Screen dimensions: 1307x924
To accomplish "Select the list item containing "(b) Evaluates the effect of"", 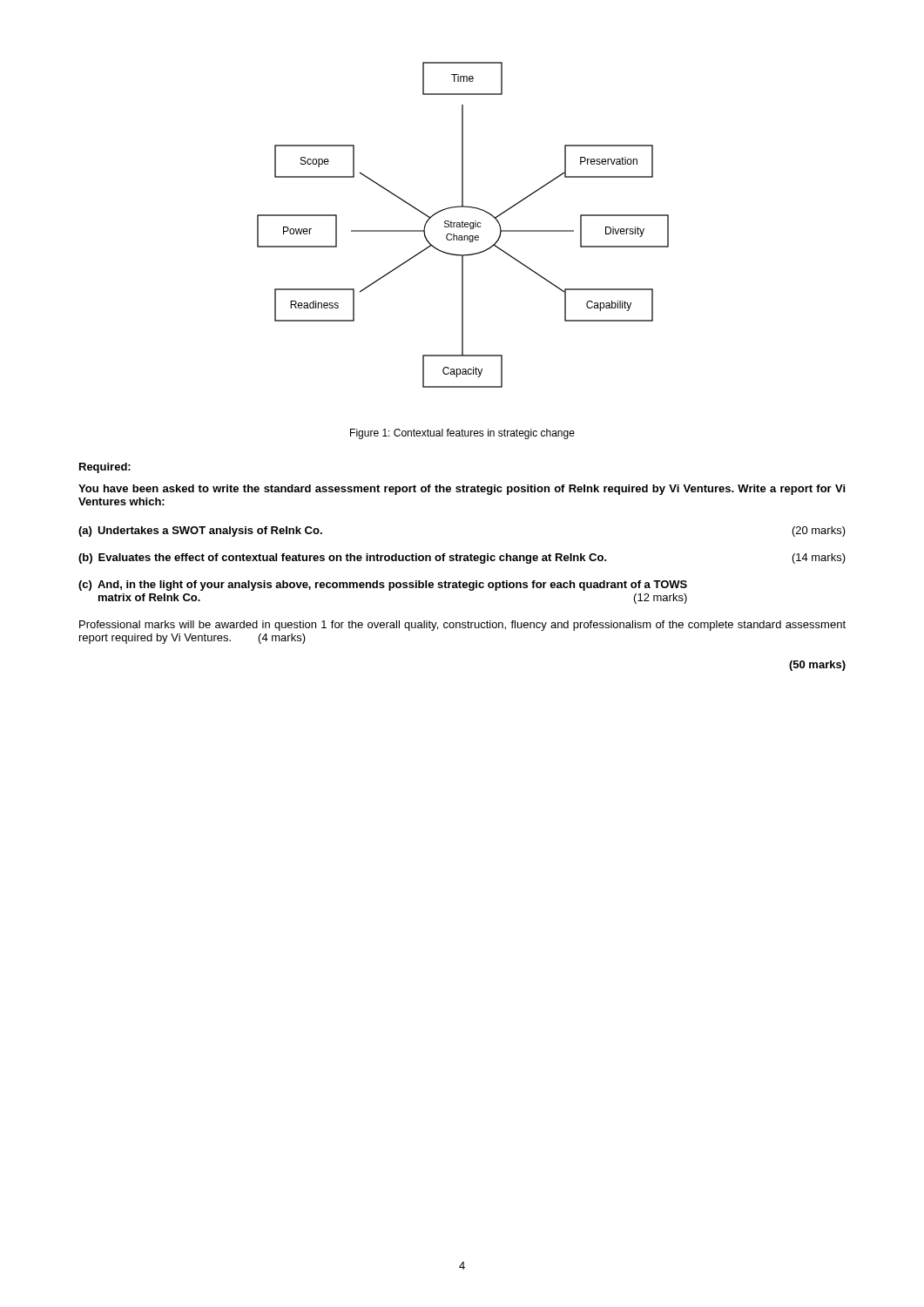I will point(462,557).
